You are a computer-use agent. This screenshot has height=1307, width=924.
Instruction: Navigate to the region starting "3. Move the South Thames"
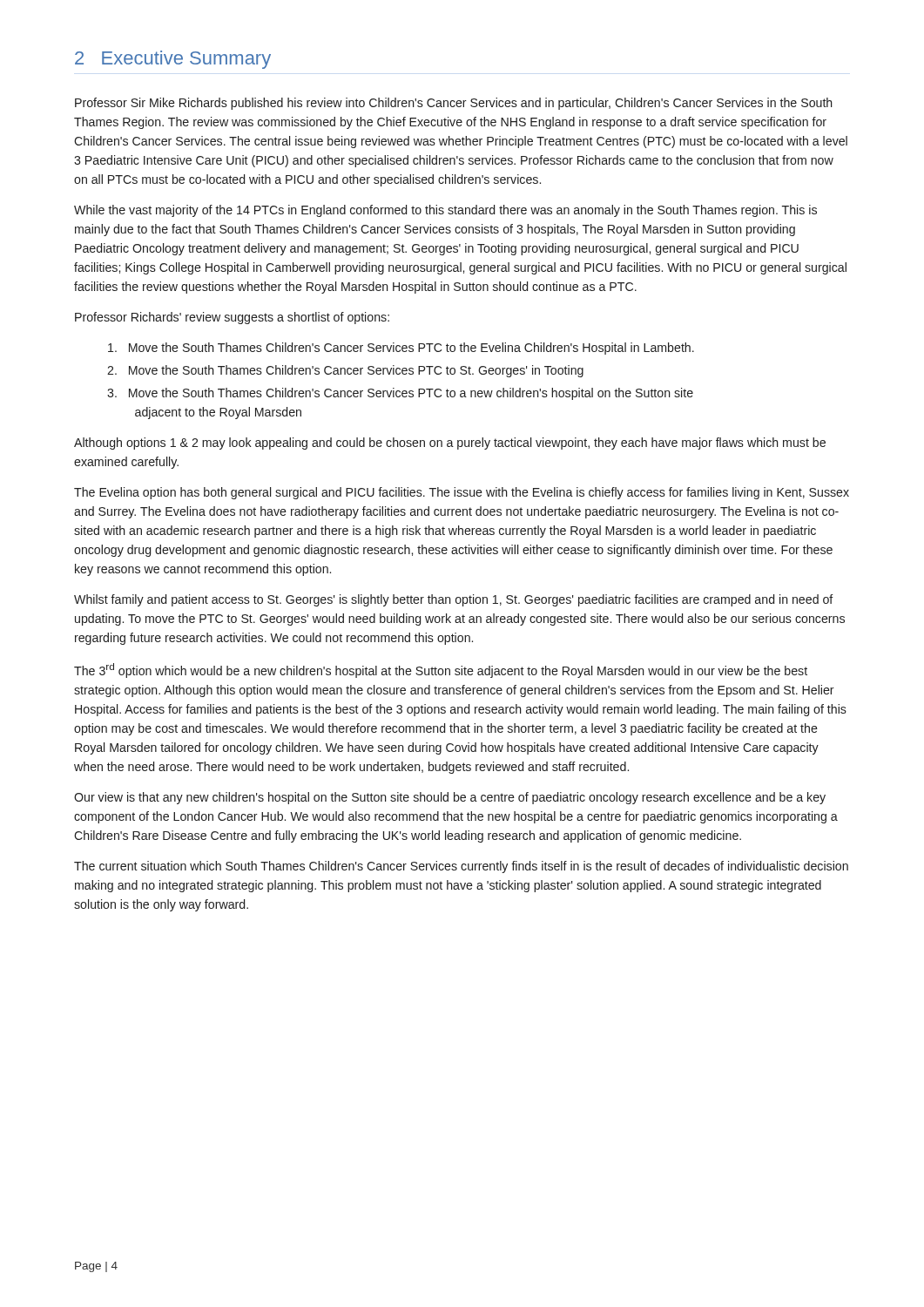tap(400, 403)
